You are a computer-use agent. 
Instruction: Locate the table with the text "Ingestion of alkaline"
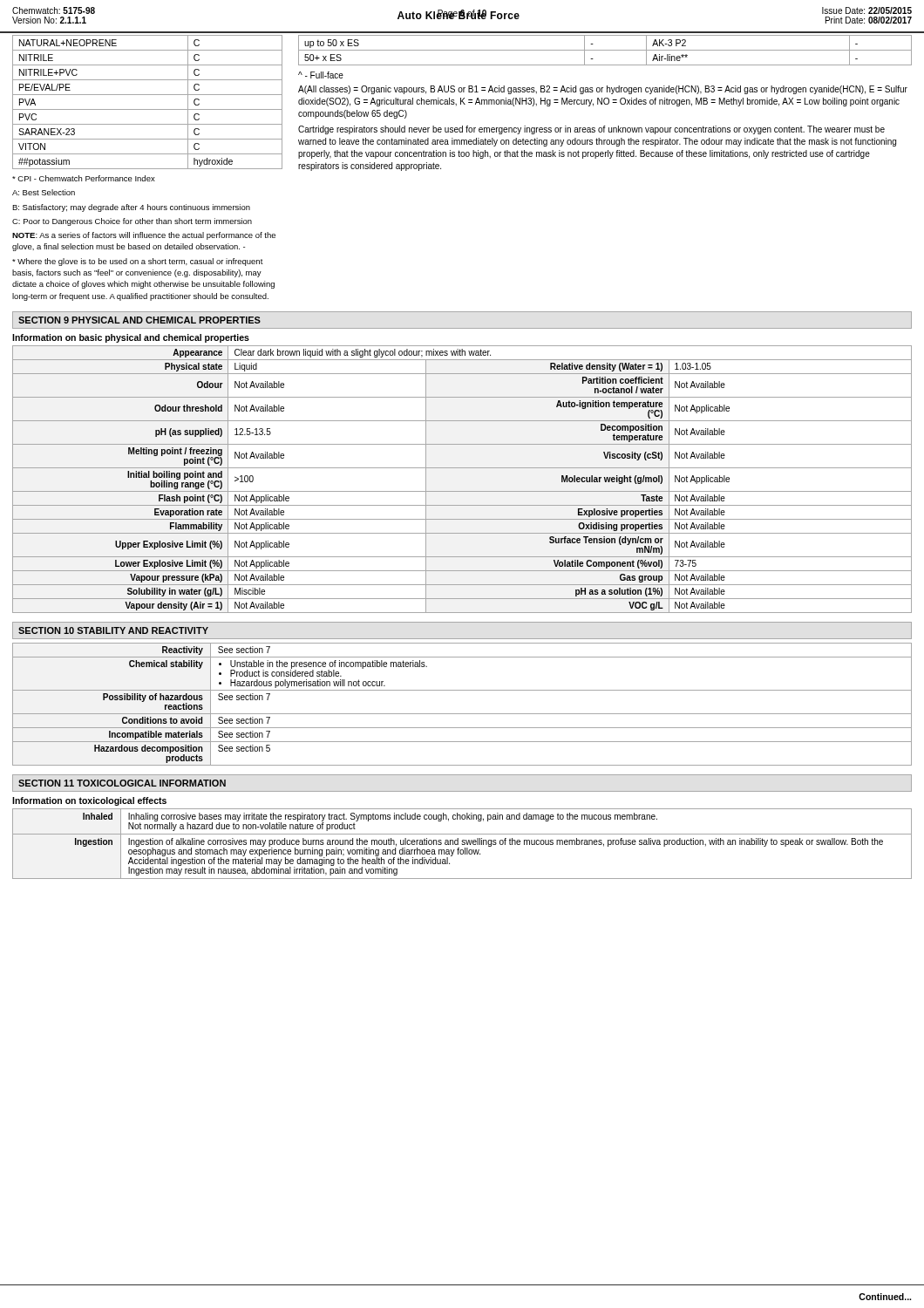click(462, 844)
